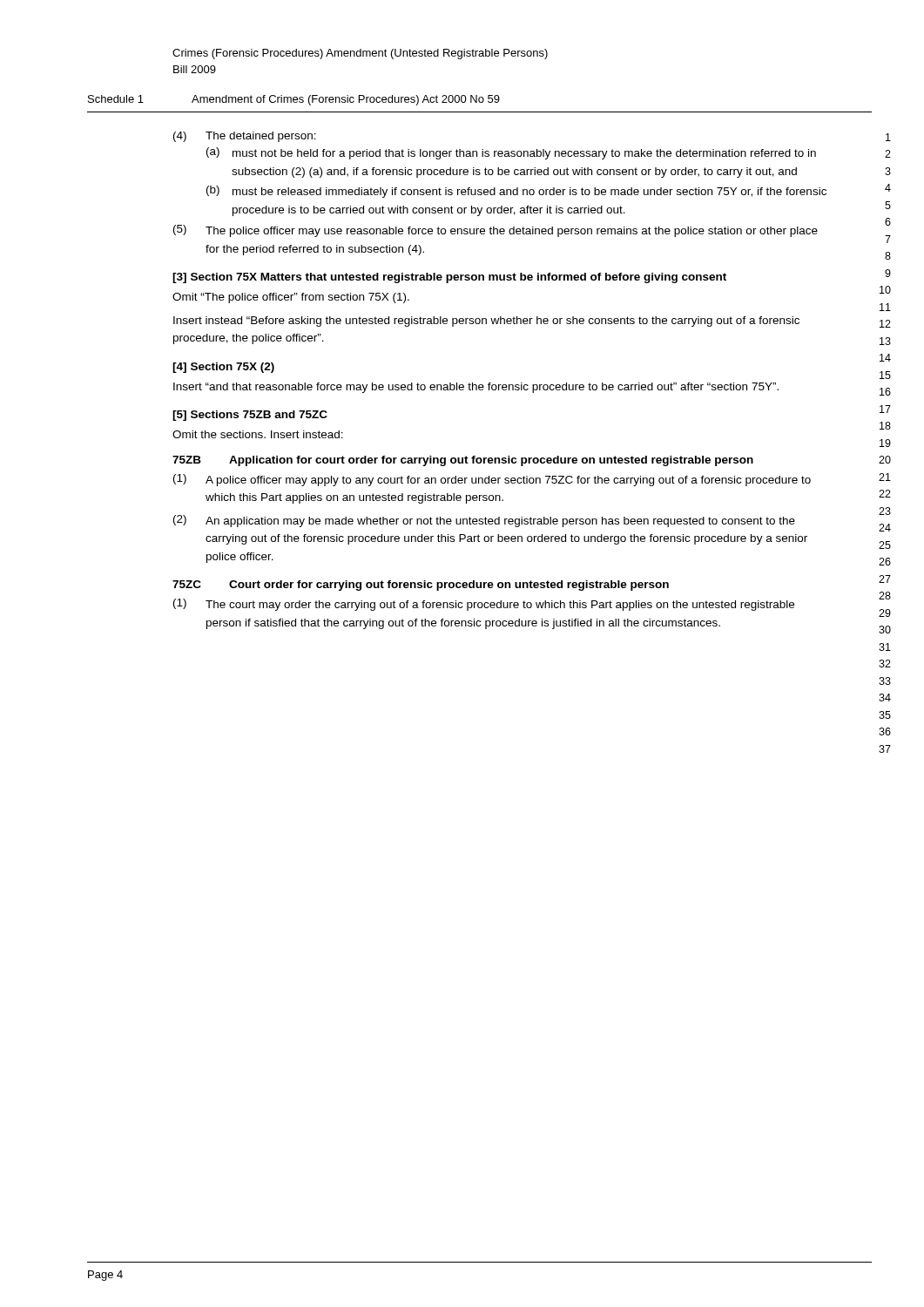924x1307 pixels.
Task: Find the section header on this page that starts "75ZC Court order"
Action: pyautogui.click(x=500, y=584)
